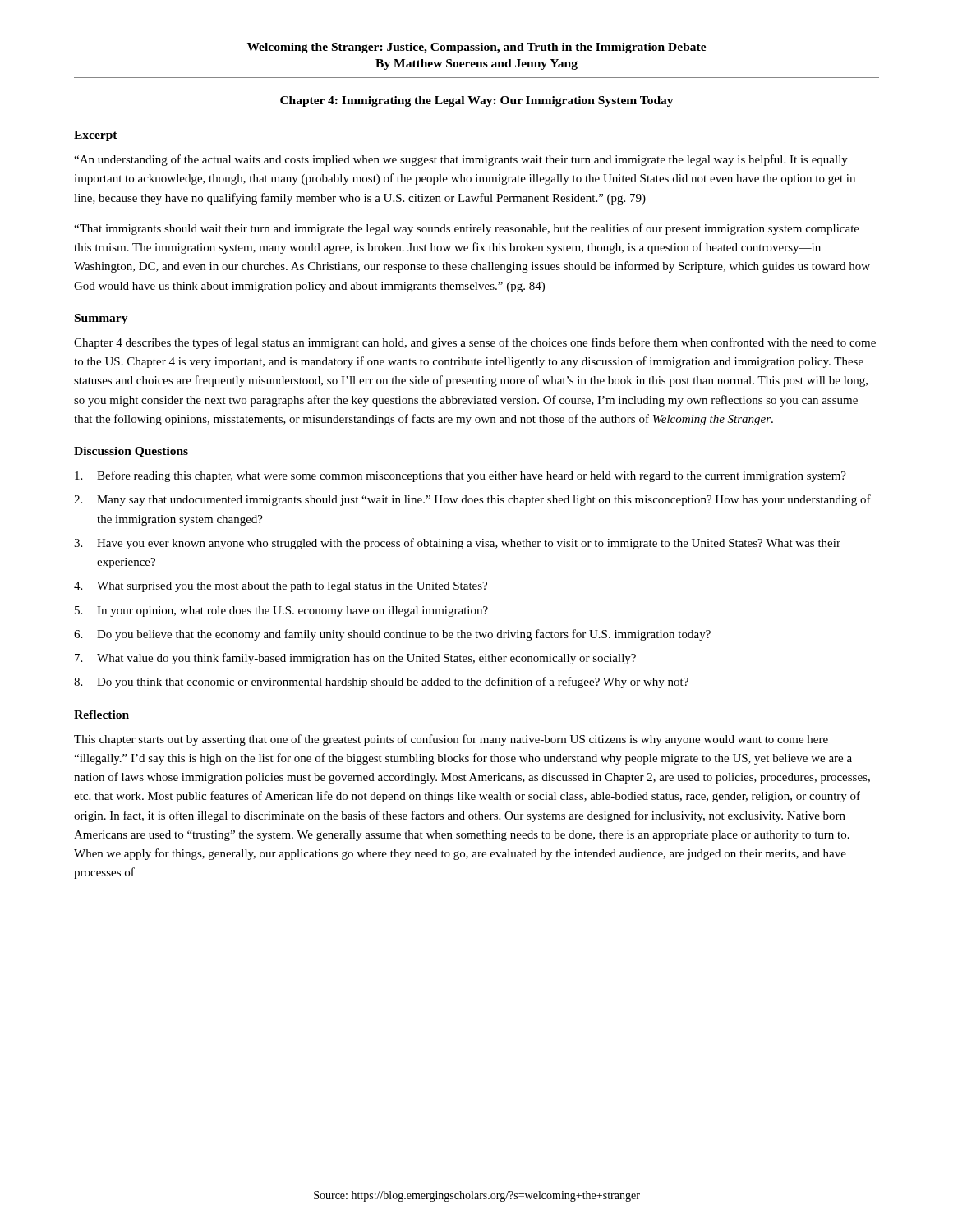Select the list item containing "4. What surprised you the"
The image size is (953, 1232).
(x=476, y=586)
